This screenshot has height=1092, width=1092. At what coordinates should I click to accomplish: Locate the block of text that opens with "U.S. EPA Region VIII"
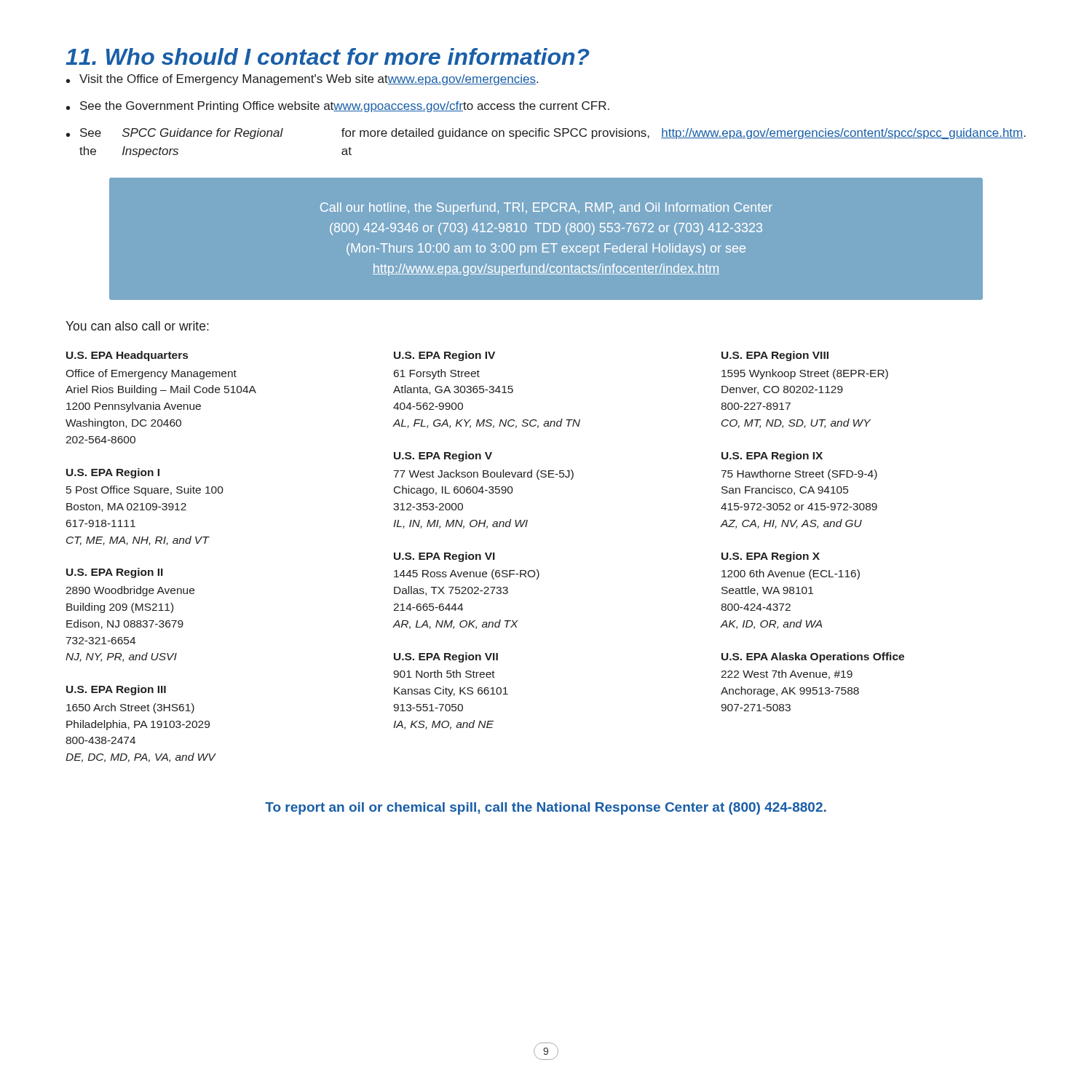click(x=874, y=388)
